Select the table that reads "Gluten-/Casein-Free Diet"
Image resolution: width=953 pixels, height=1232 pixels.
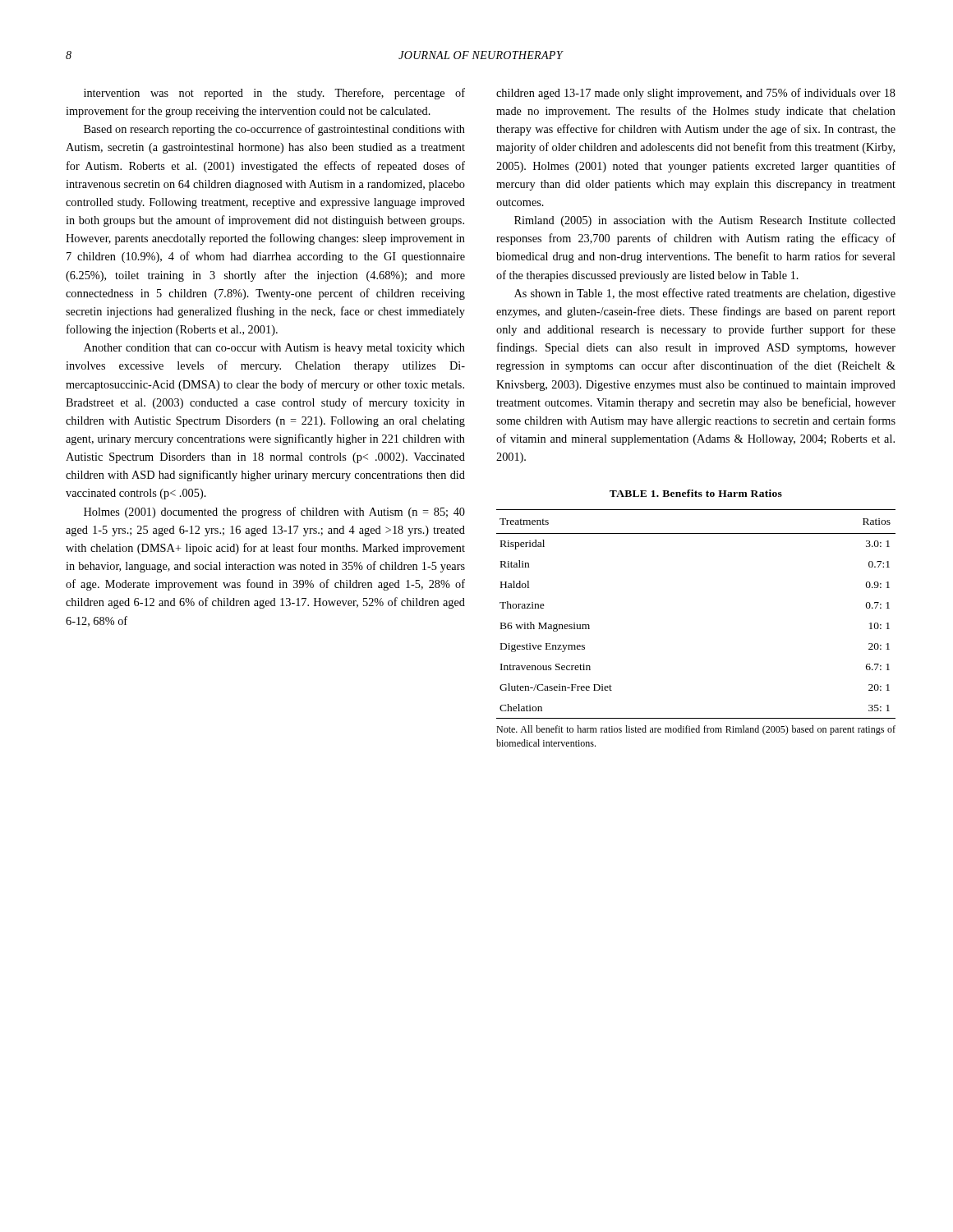(x=696, y=630)
